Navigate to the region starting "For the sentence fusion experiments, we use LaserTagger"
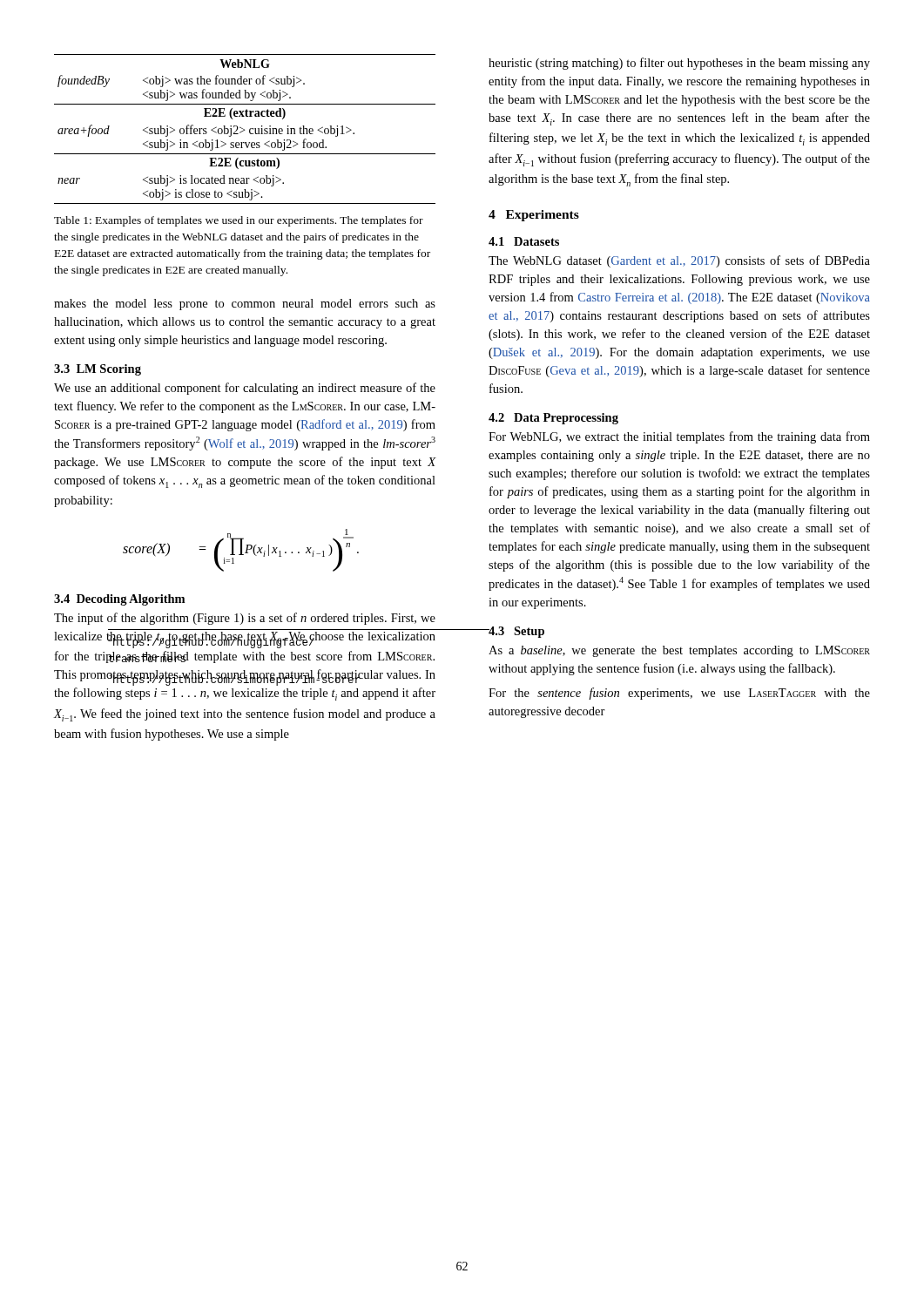This screenshot has height=1307, width=924. point(679,702)
